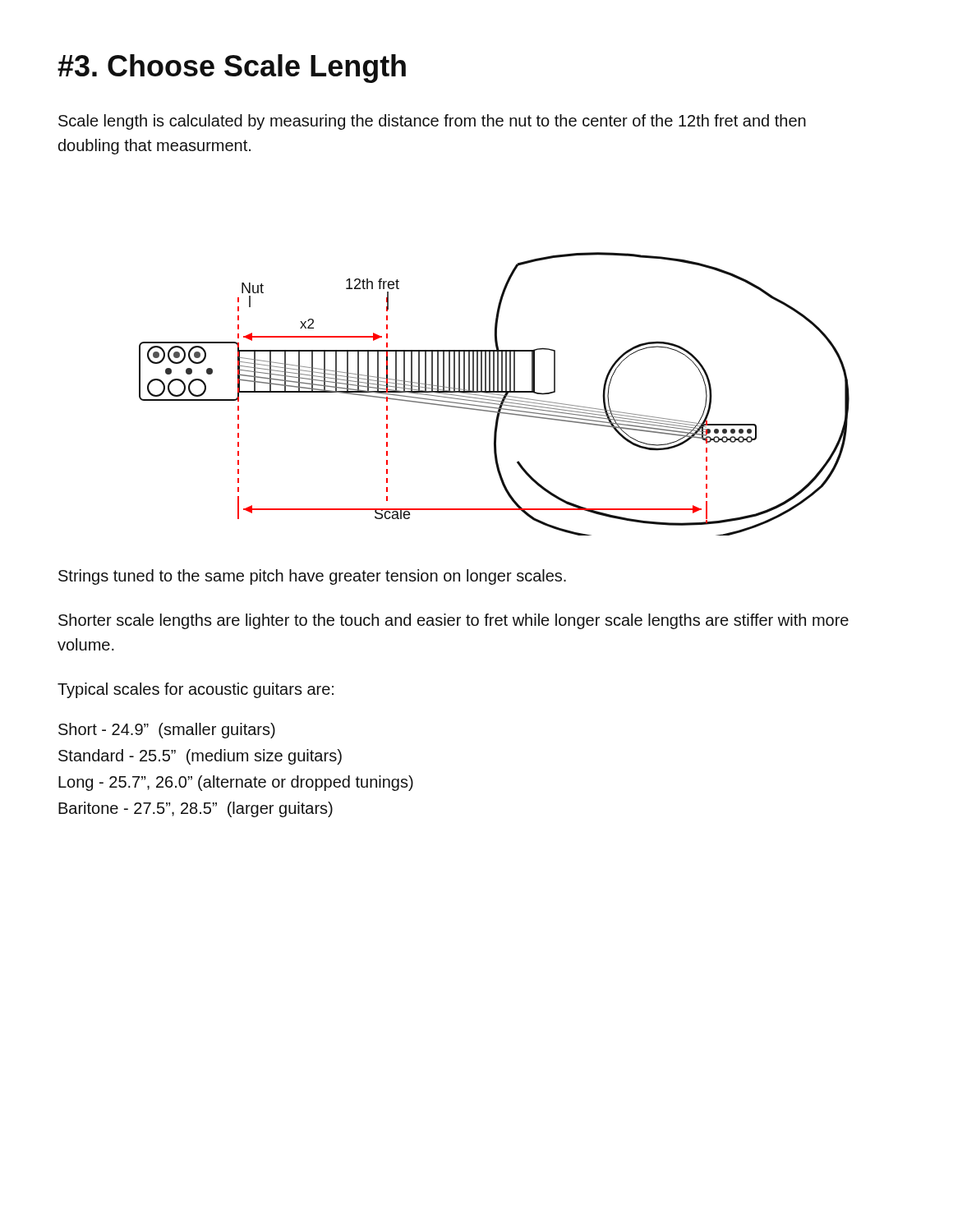The width and height of the screenshot is (953, 1232).
Task: Click on the text block that reads "Strings tuned to the same"
Action: click(x=312, y=576)
